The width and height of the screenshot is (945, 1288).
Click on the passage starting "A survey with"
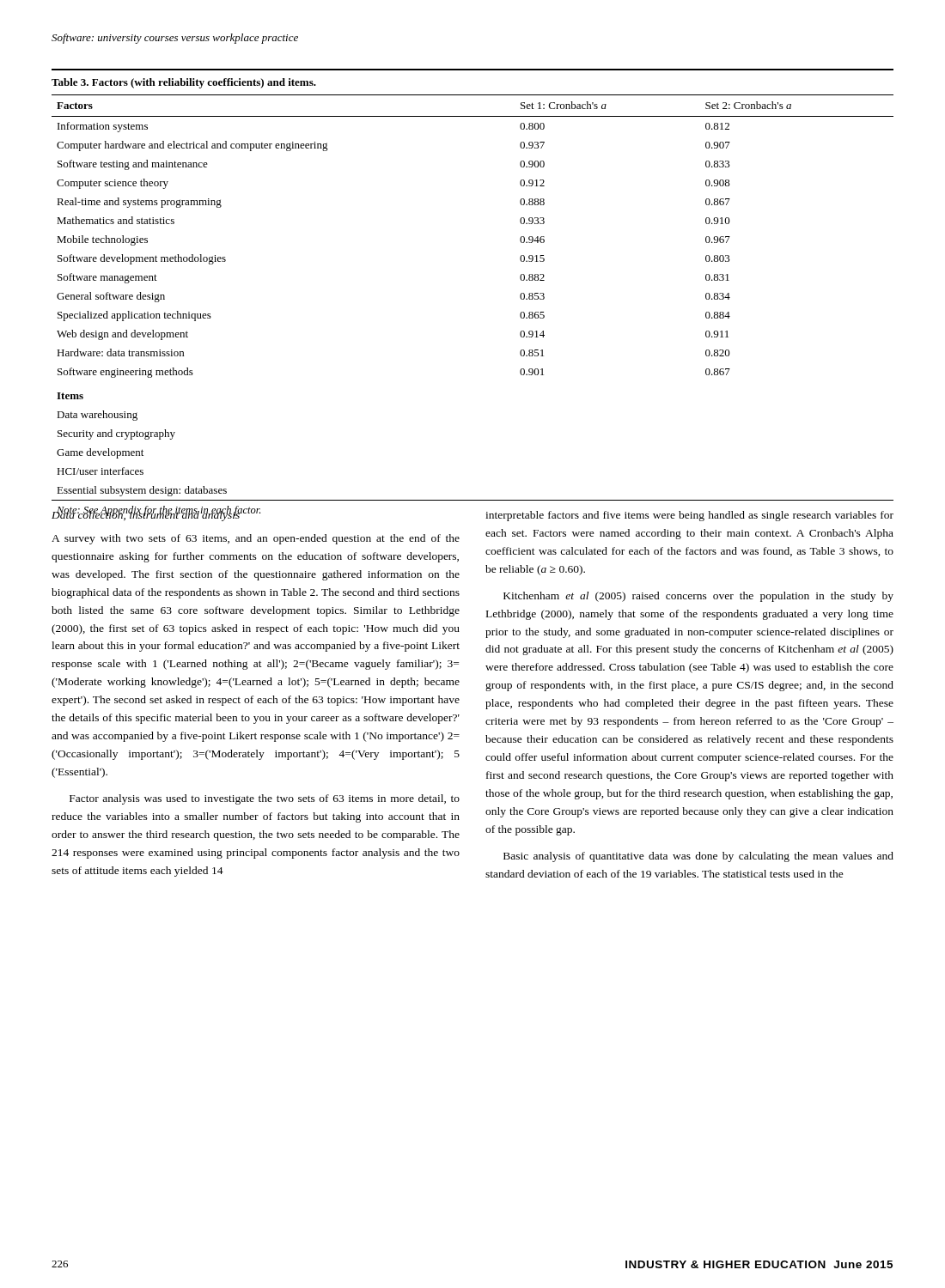pos(256,656)
